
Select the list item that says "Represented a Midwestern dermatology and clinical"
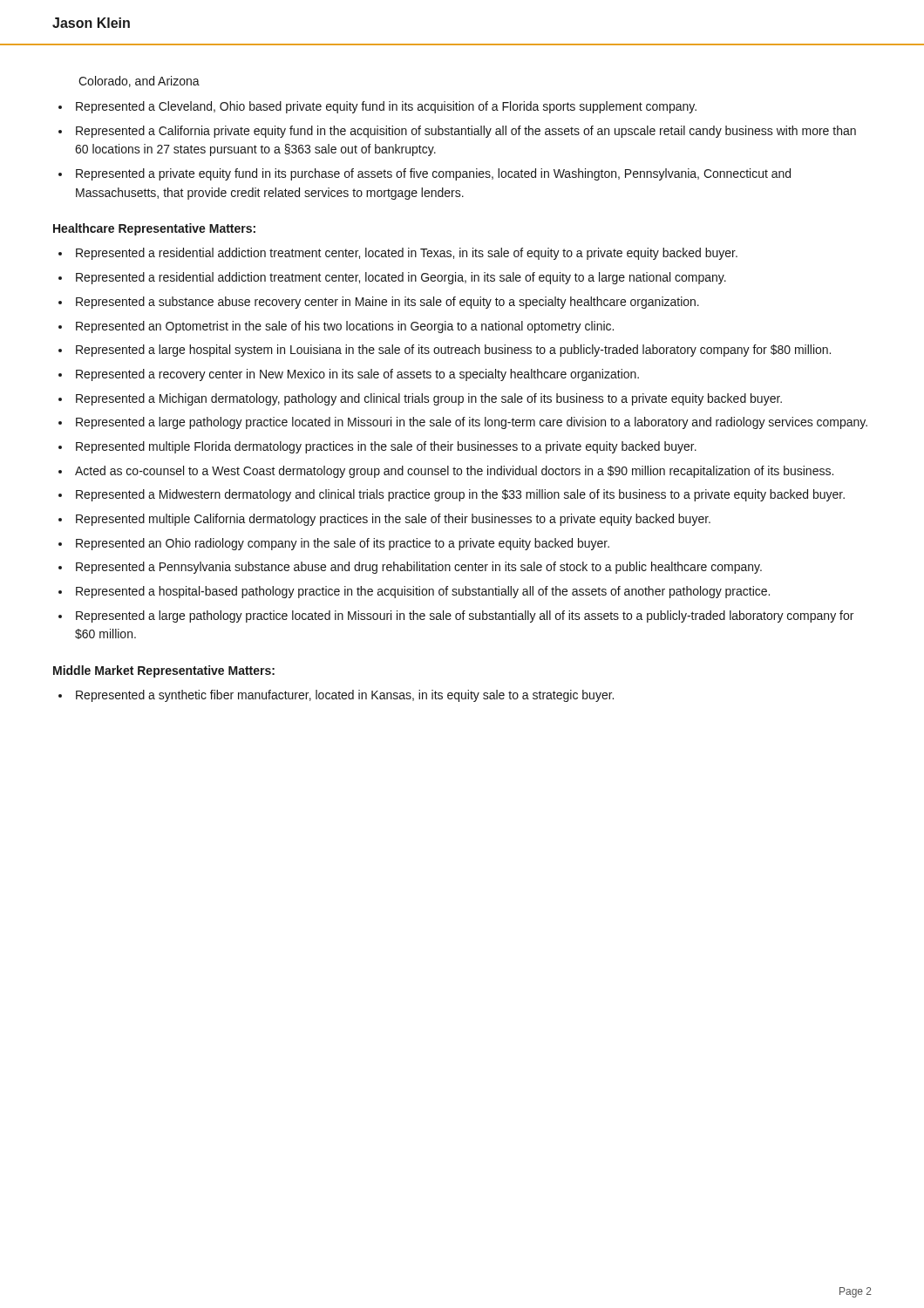tap(460, 495)
